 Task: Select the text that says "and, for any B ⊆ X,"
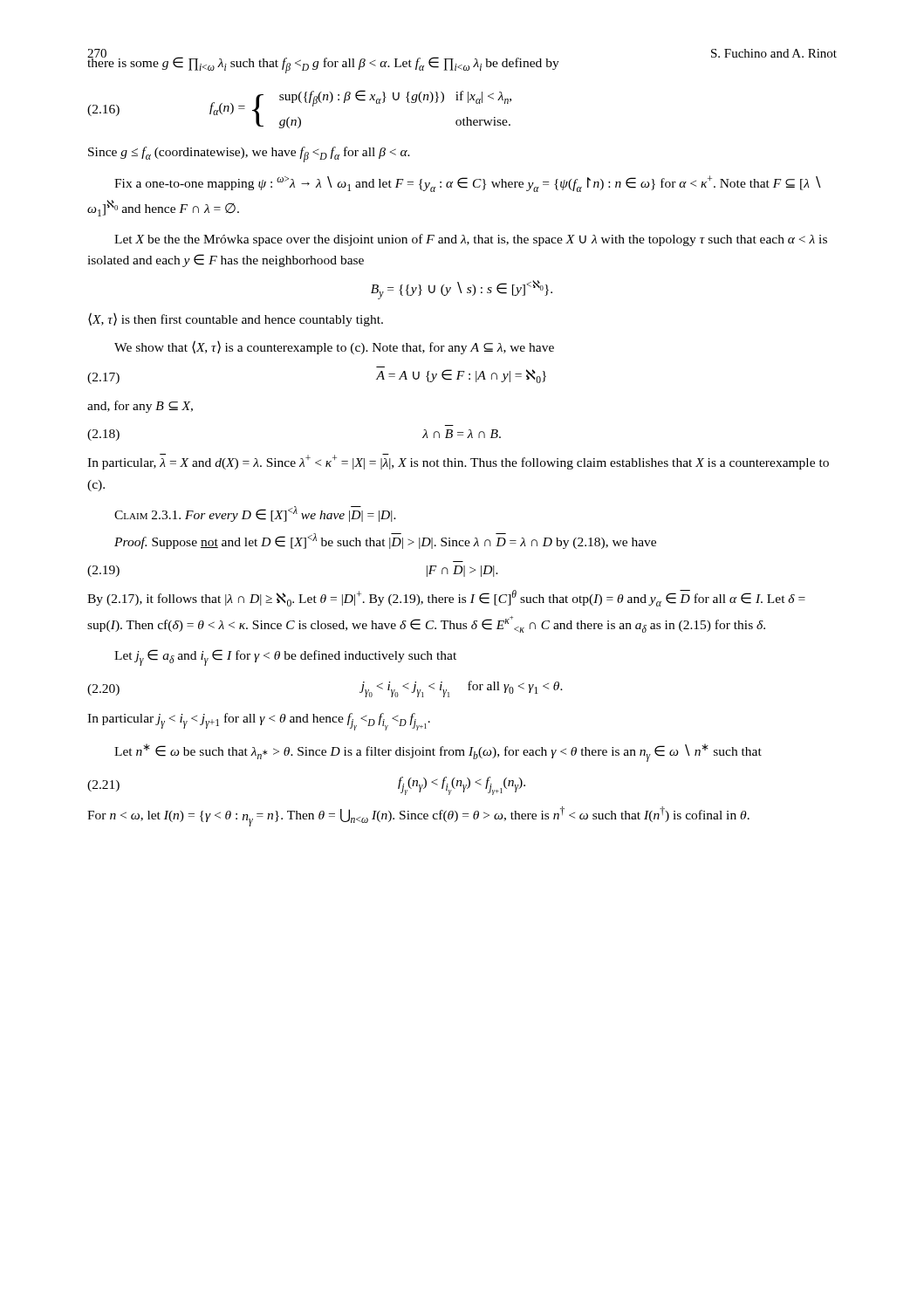[140, 406]
